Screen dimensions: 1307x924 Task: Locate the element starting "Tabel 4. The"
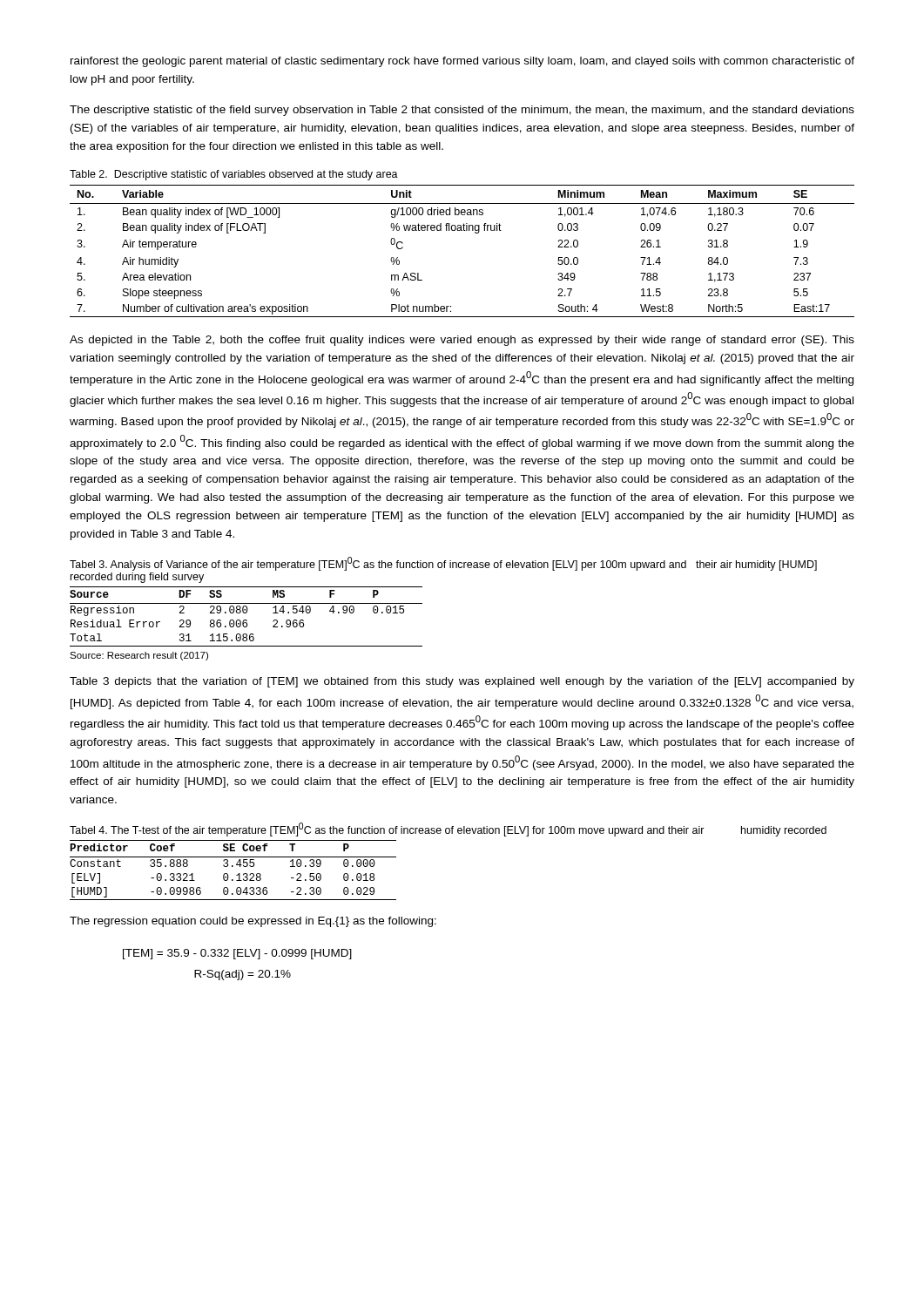click(x=448, y=829)
